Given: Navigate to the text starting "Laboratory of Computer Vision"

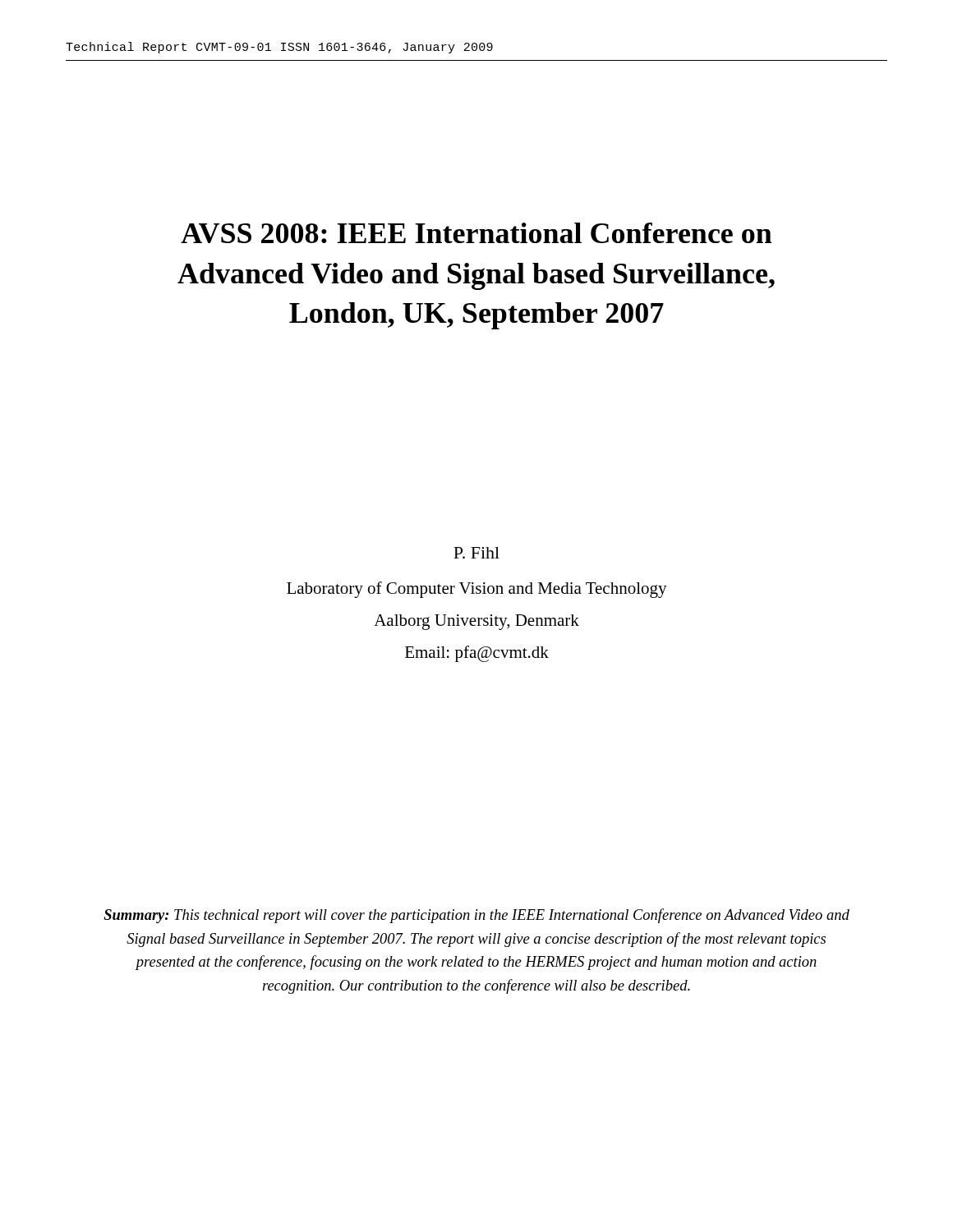Looking at the screenshot, I should (476, 588).
